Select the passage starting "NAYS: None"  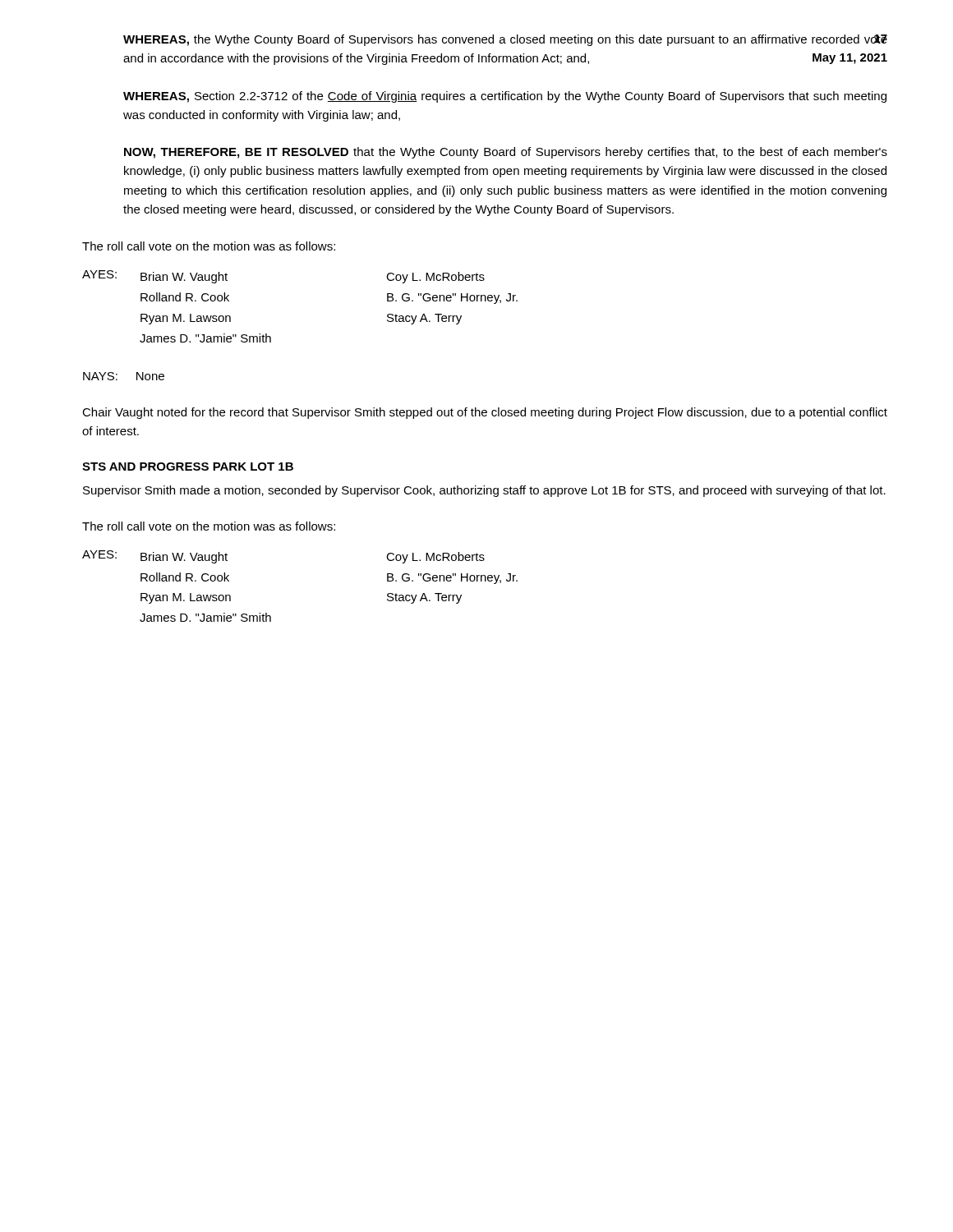point(123,376)
